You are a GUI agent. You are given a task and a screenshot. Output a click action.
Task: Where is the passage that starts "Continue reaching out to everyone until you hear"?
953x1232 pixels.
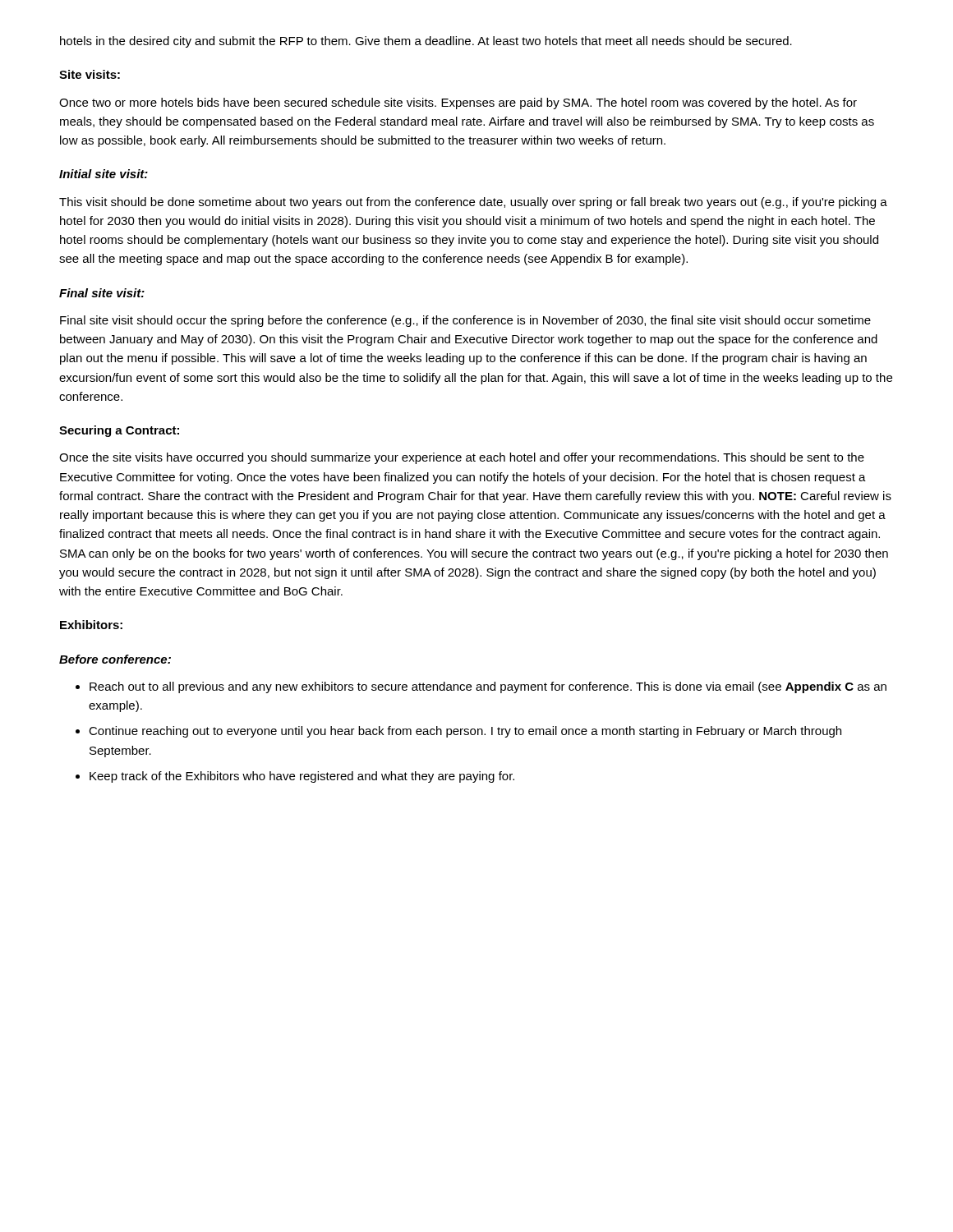465,740
